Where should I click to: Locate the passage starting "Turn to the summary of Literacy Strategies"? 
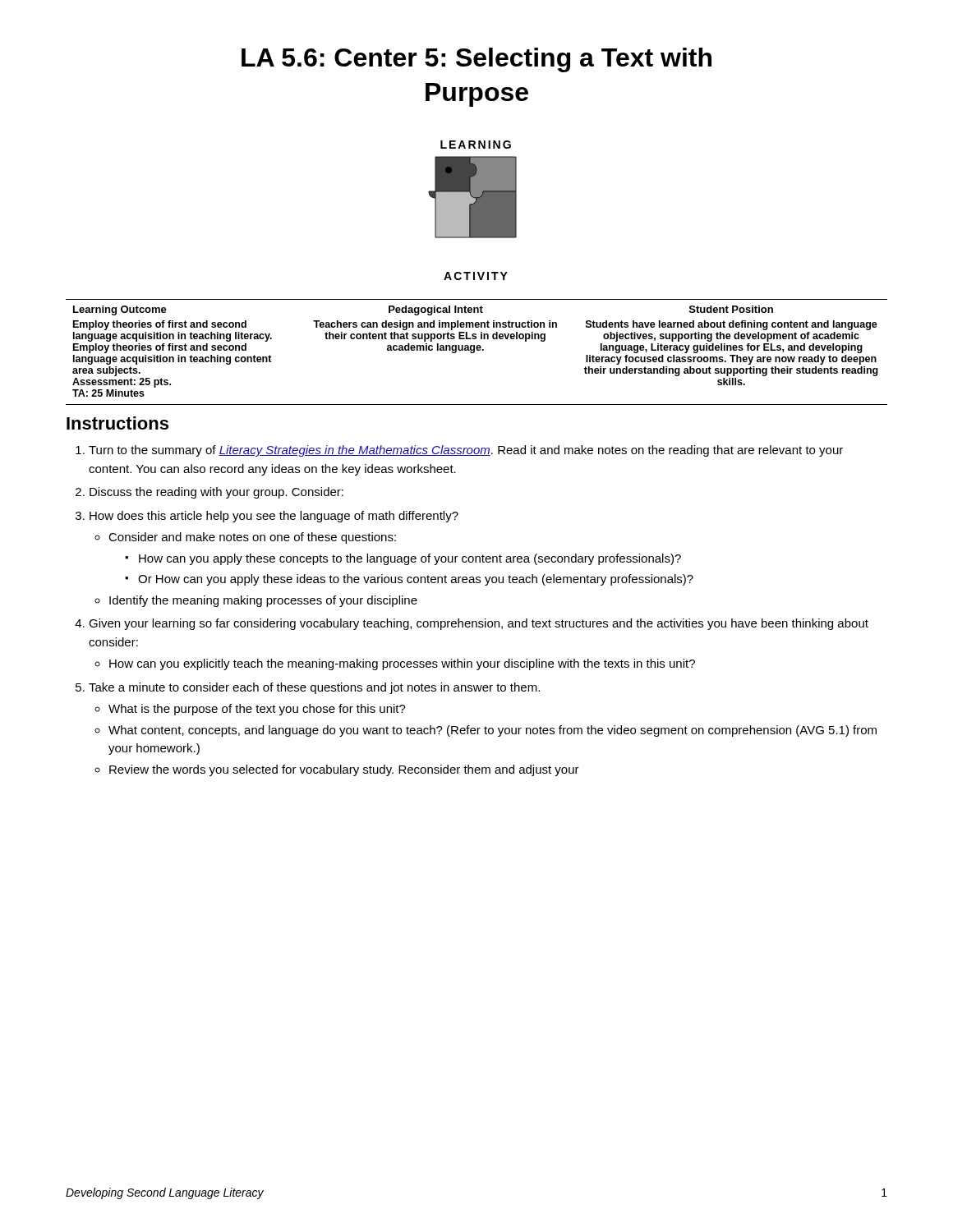tap(466, 459)
